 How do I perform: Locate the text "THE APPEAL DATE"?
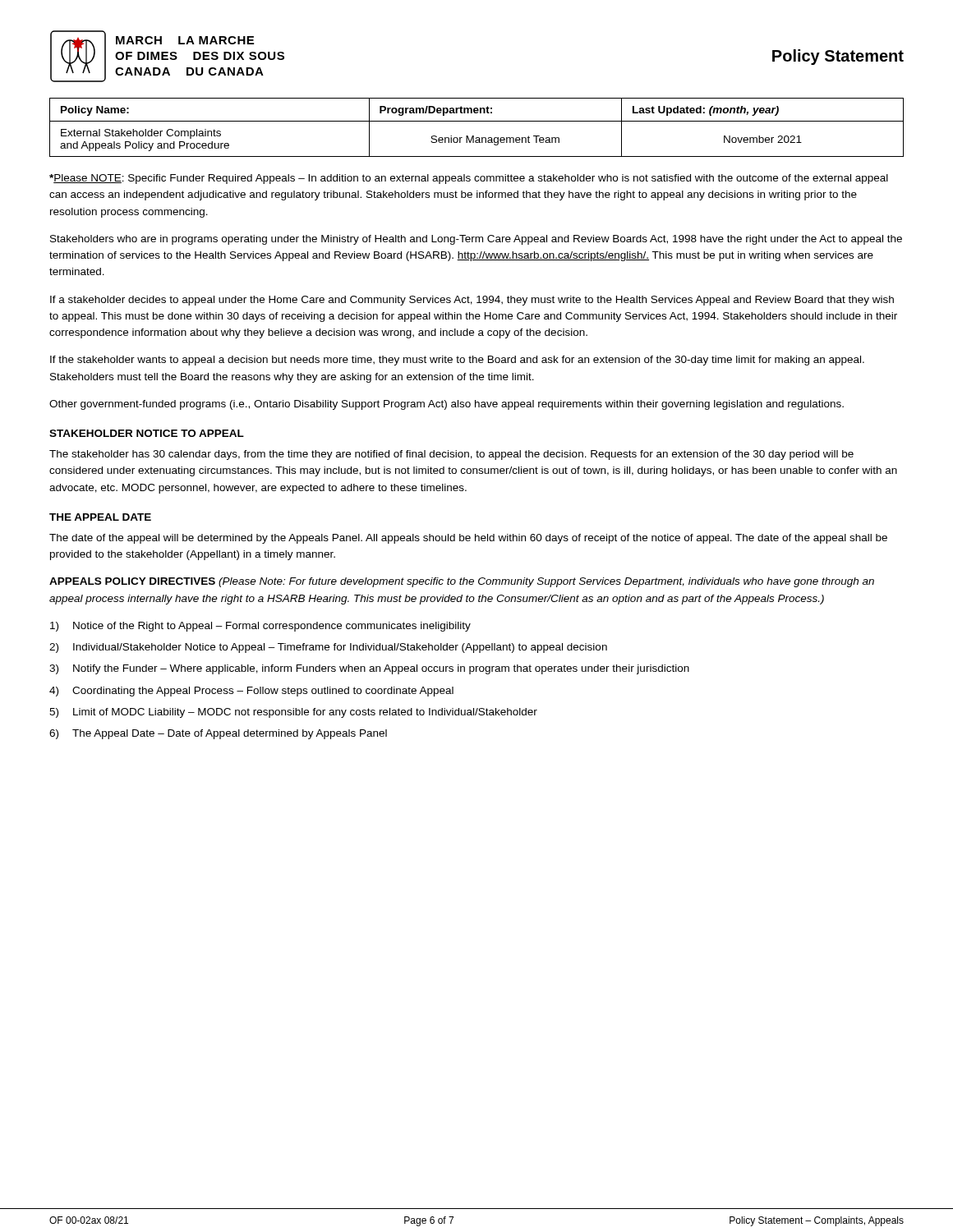(100, 517)
